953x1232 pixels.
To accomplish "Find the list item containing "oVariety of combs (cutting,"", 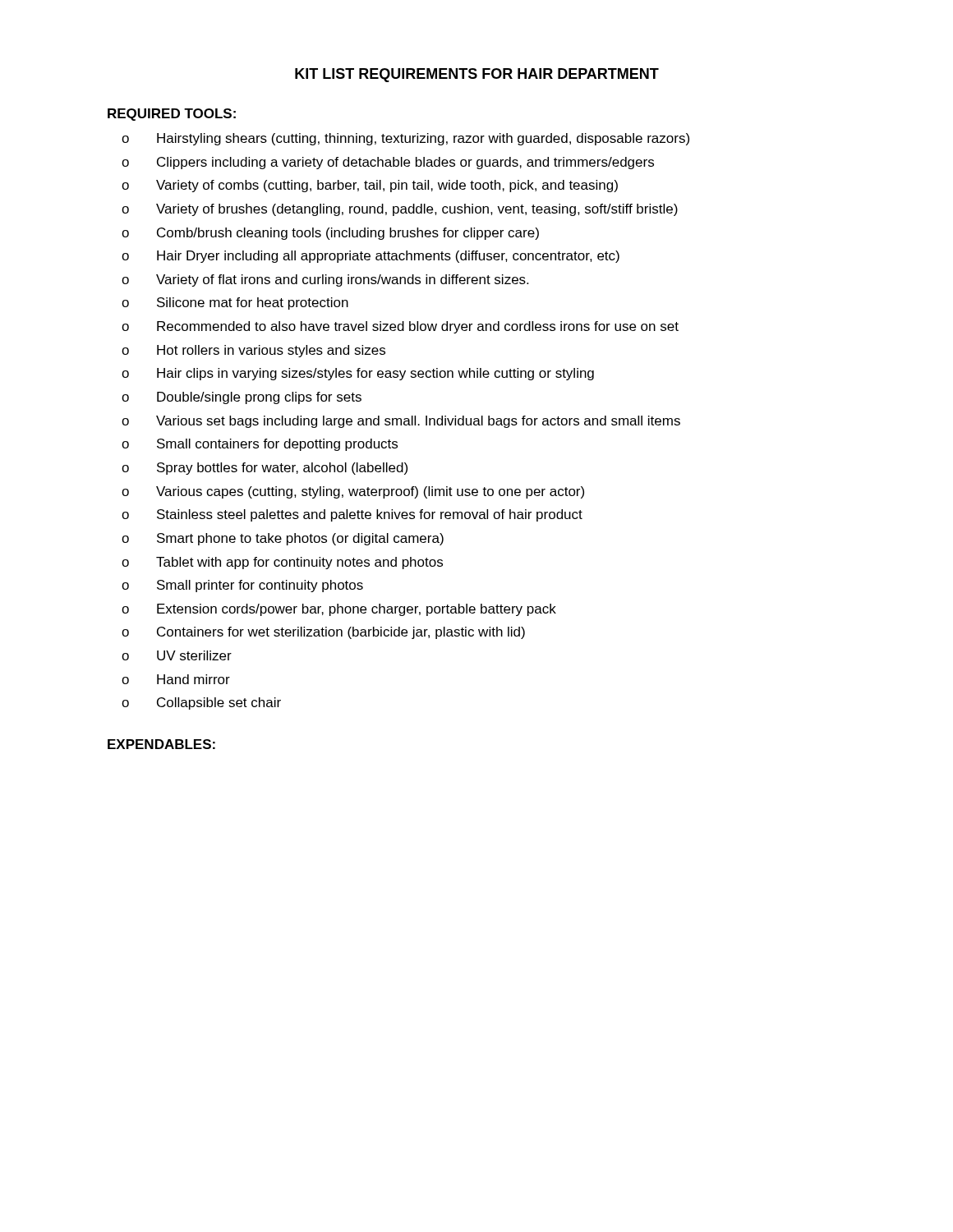I will (476, 186).
